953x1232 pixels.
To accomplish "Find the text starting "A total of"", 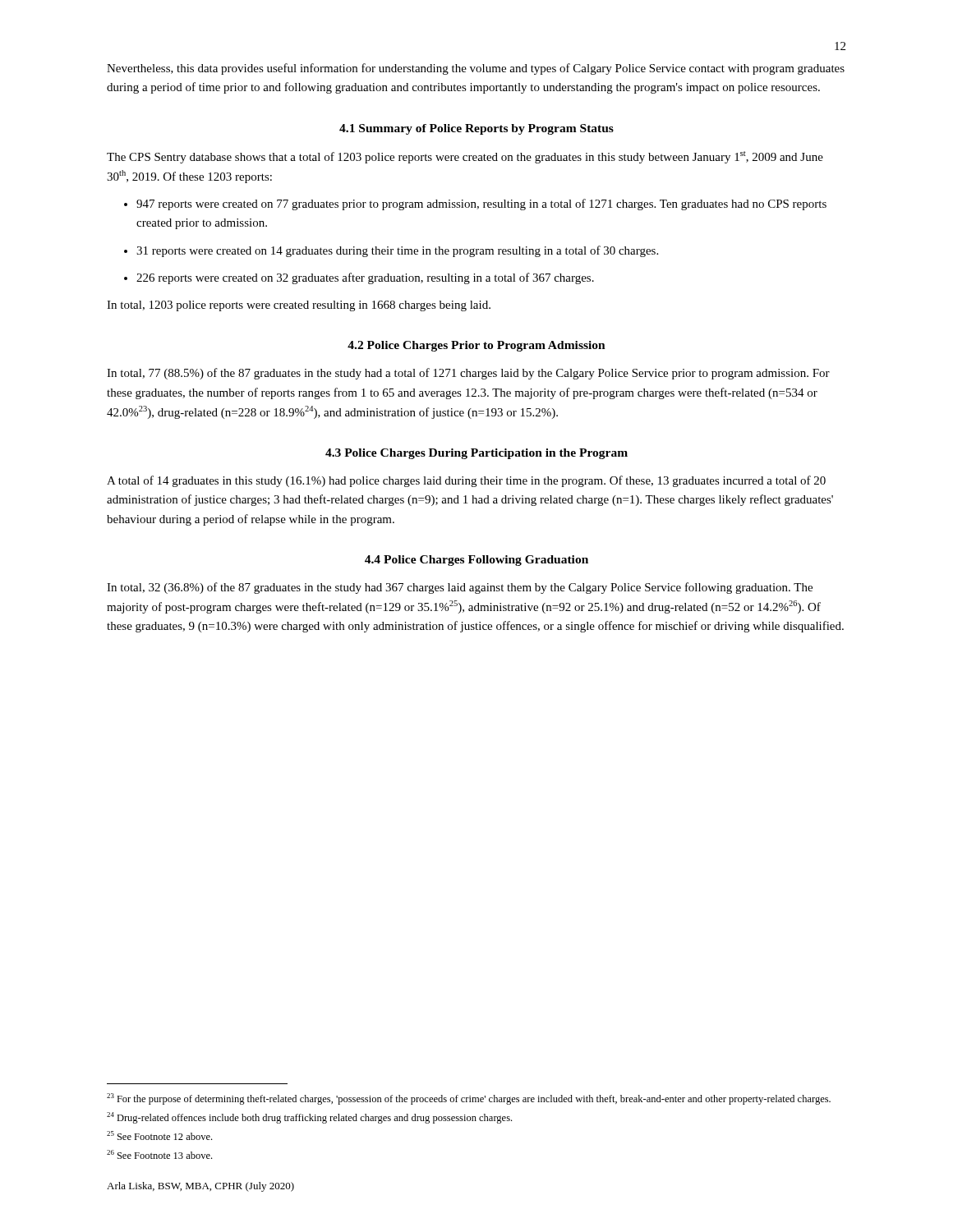I will click(476, 500).
